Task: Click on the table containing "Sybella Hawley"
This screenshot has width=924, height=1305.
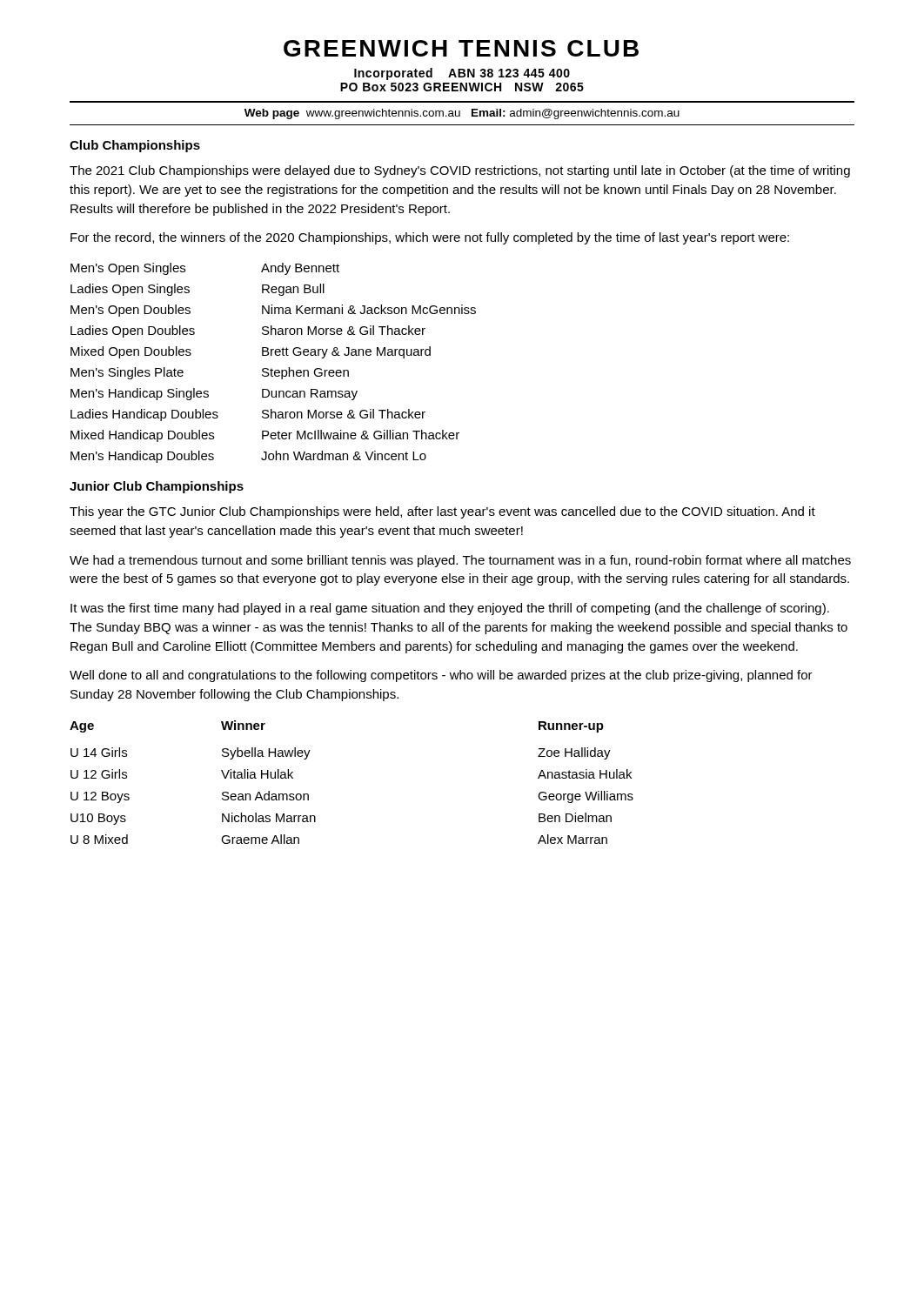Action: 462,782
